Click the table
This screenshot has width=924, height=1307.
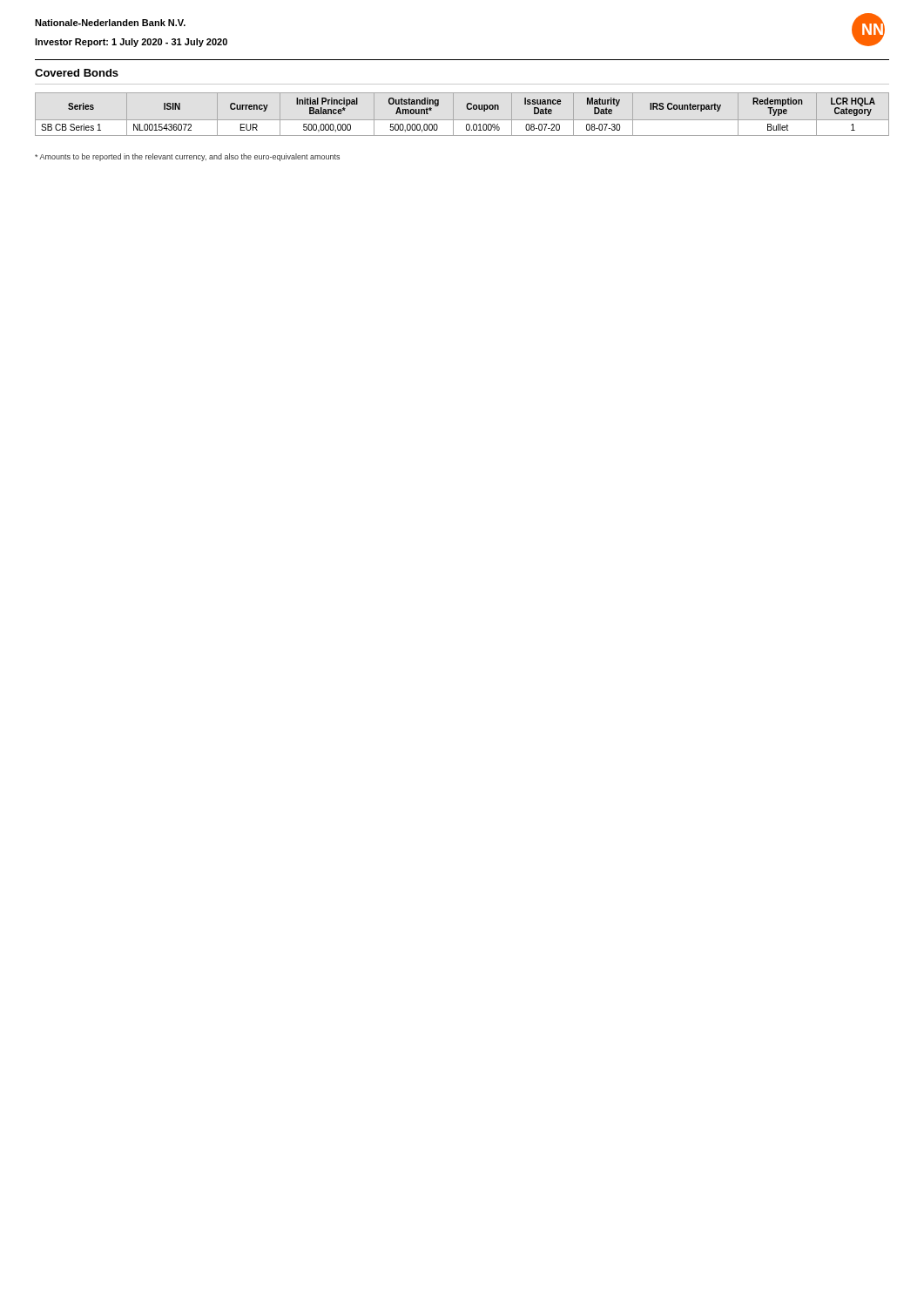[462, 114]
